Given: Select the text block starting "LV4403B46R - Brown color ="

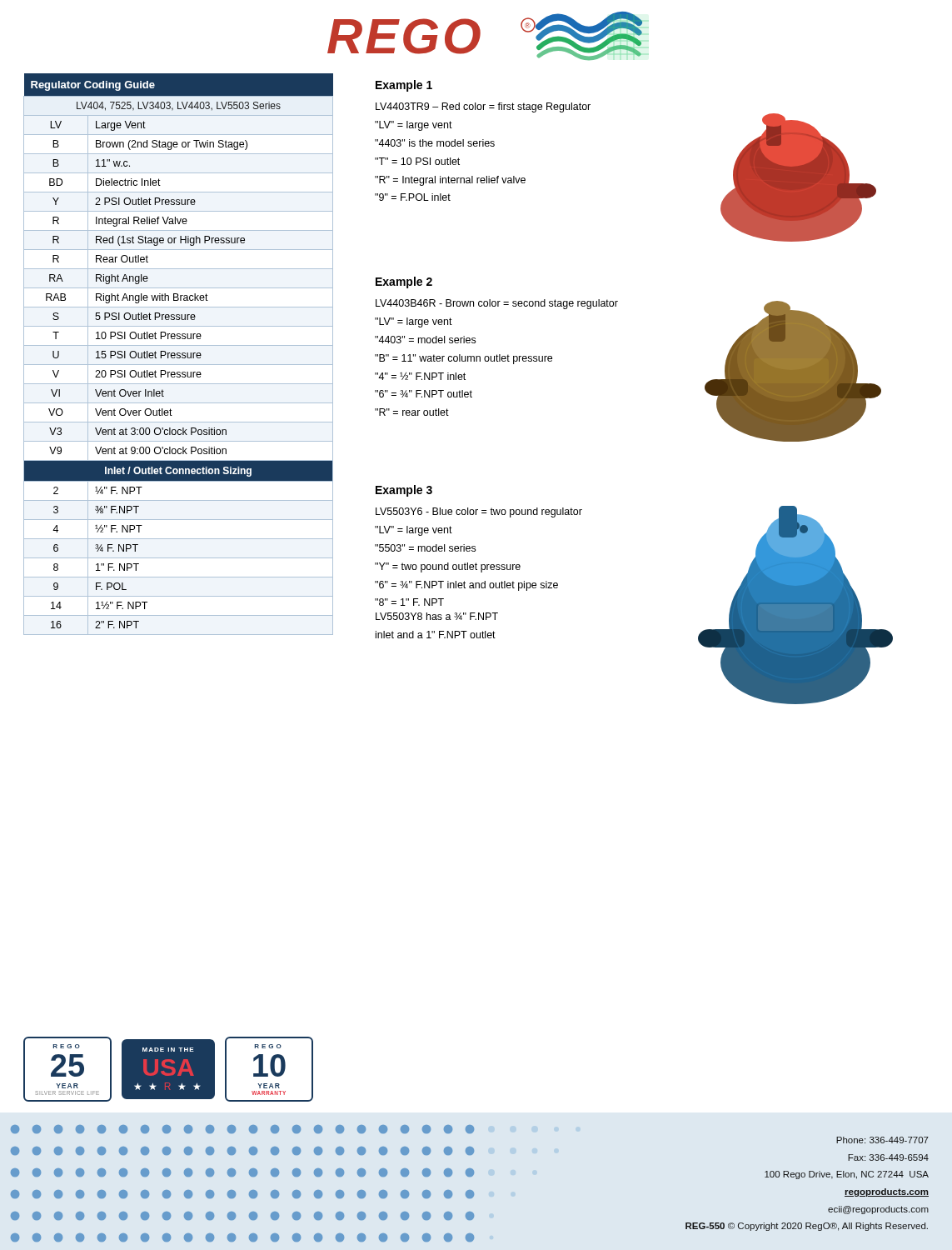Looking at the screenshot, I should click(x=496, y=358).
